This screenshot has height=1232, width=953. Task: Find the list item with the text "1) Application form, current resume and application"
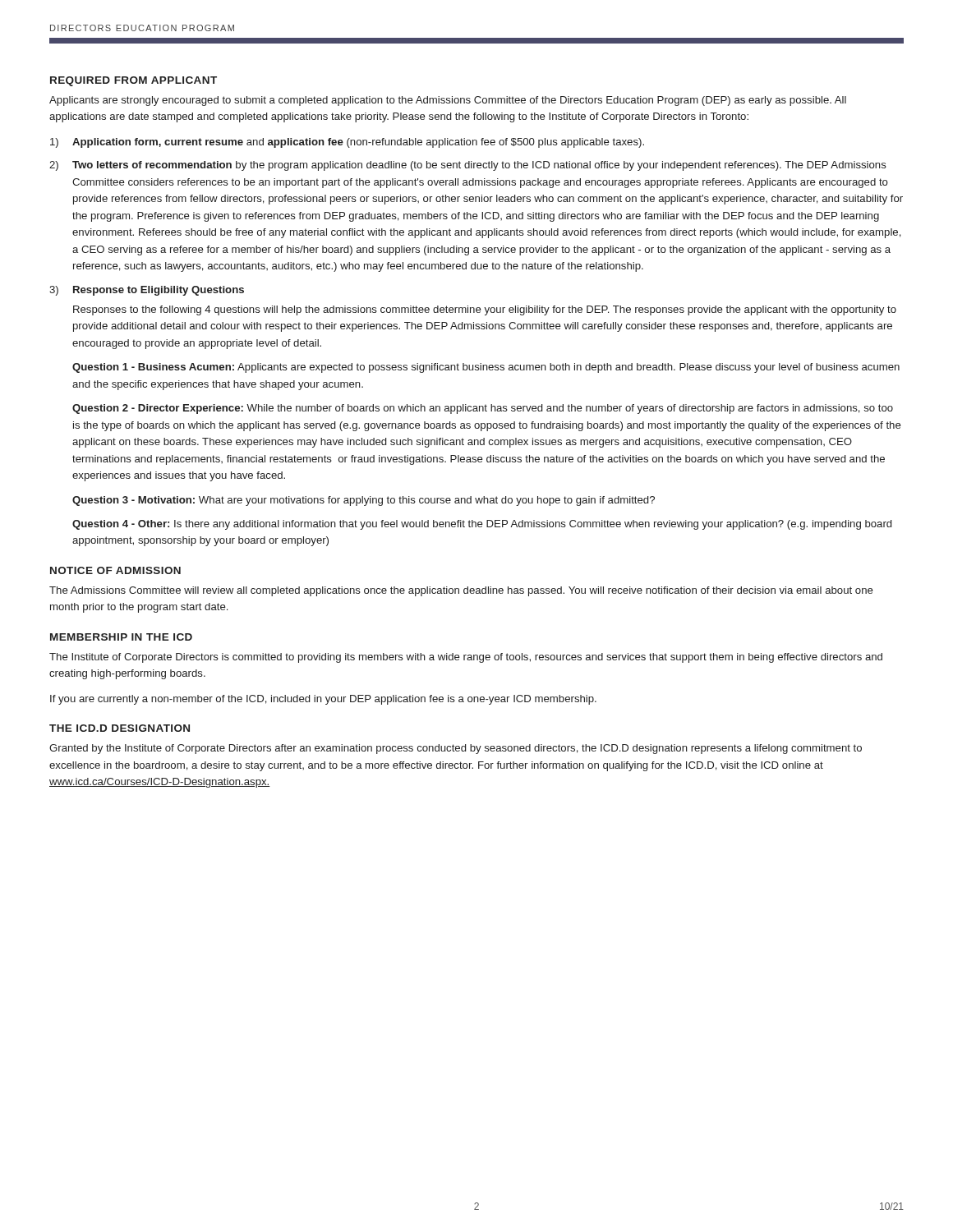(x=476, y=142)
